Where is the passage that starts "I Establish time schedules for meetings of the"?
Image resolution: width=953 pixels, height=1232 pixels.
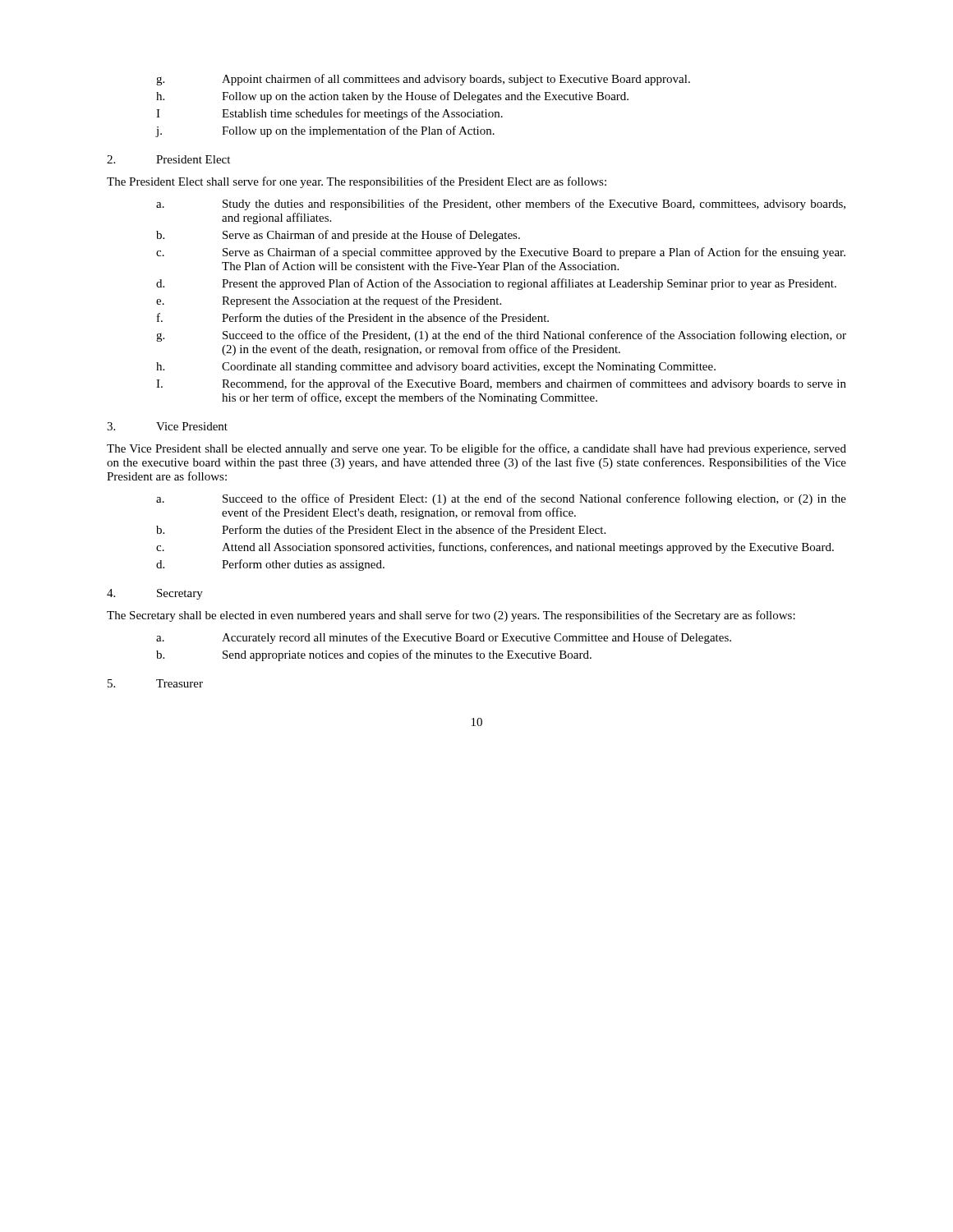pyautogui.click(x=501, y=114)
